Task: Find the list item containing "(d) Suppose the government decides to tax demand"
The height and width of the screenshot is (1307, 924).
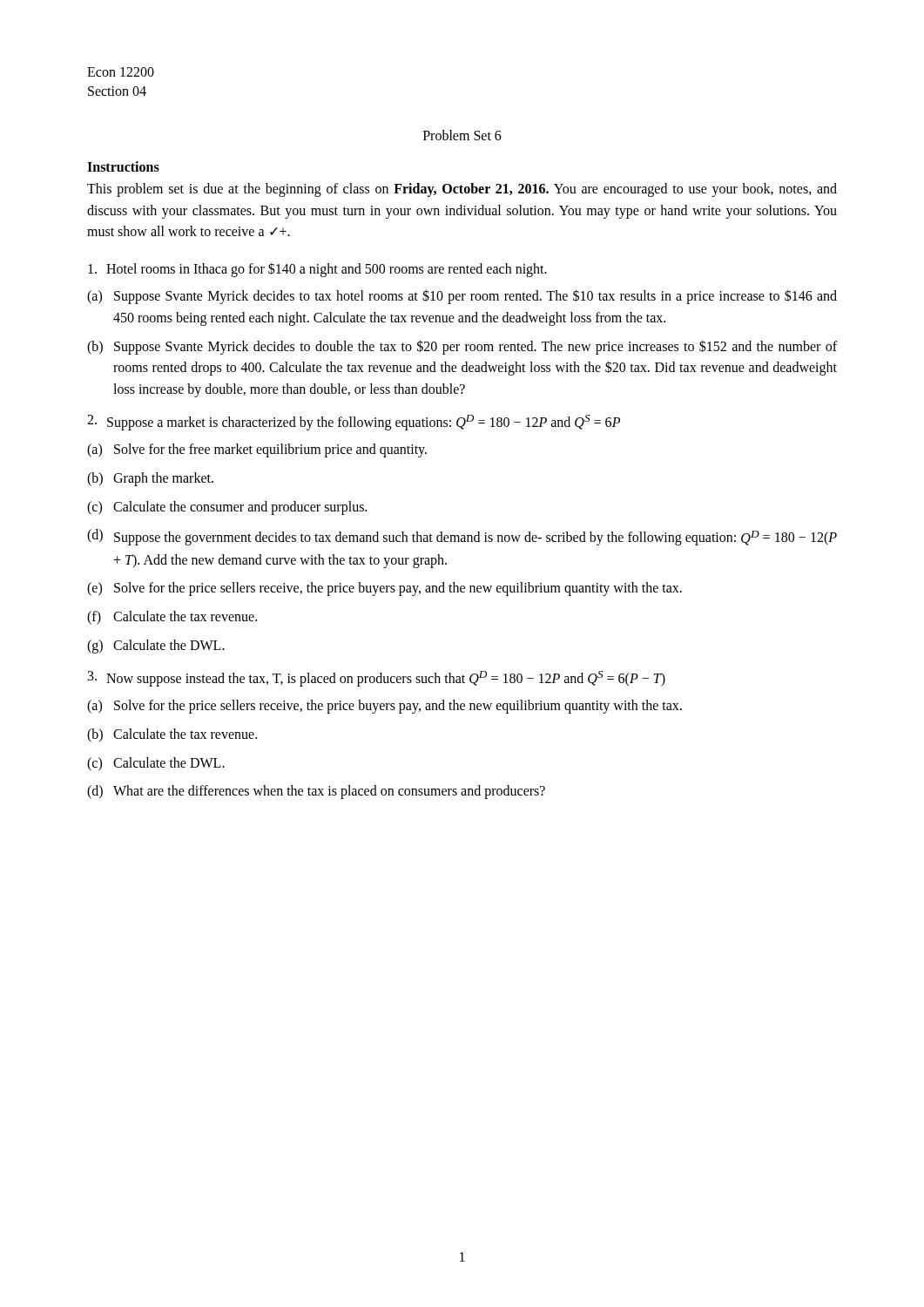Action: pos(462,548)
